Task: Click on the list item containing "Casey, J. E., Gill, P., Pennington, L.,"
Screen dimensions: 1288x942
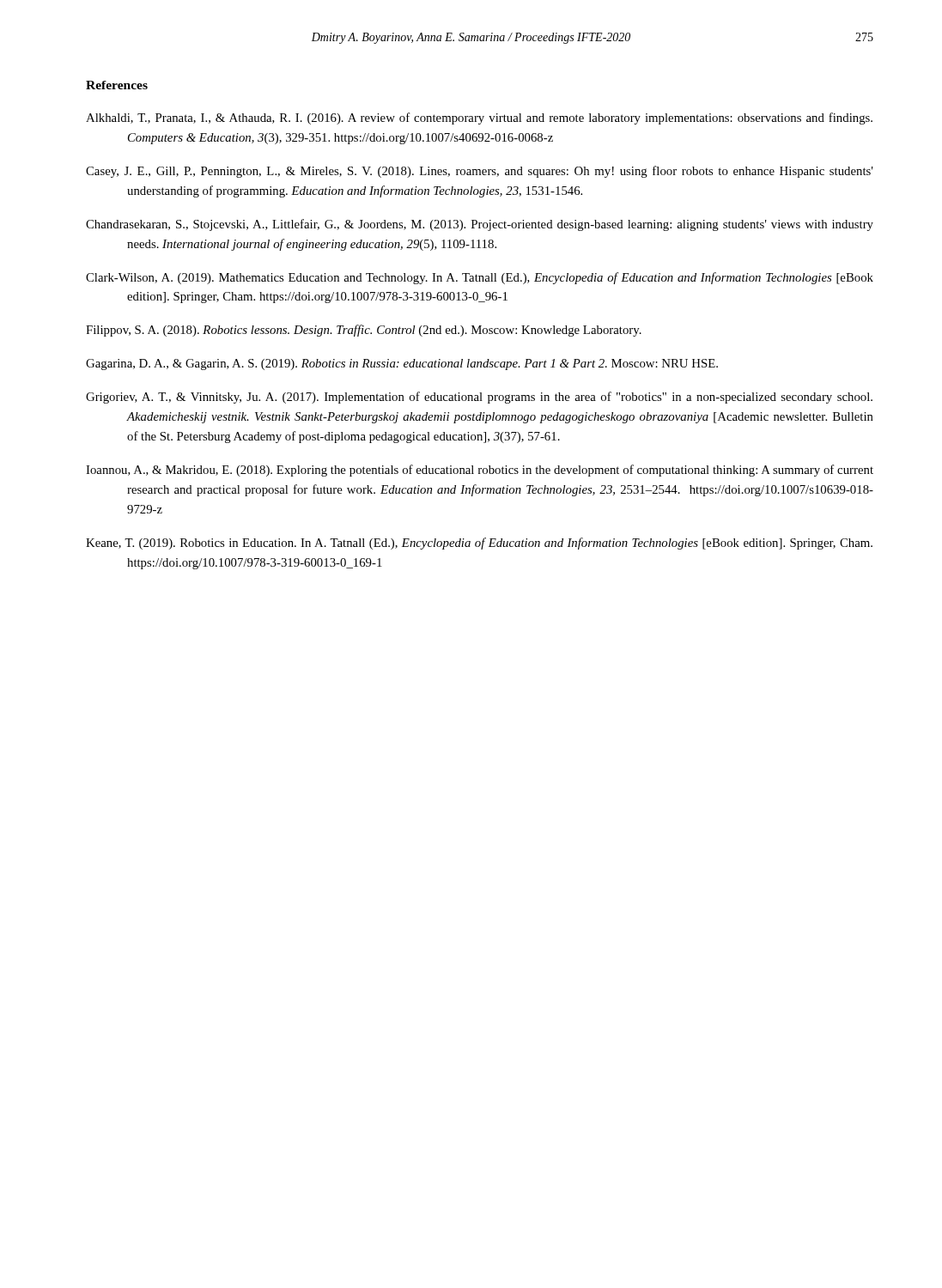Action: click(480, 181)
